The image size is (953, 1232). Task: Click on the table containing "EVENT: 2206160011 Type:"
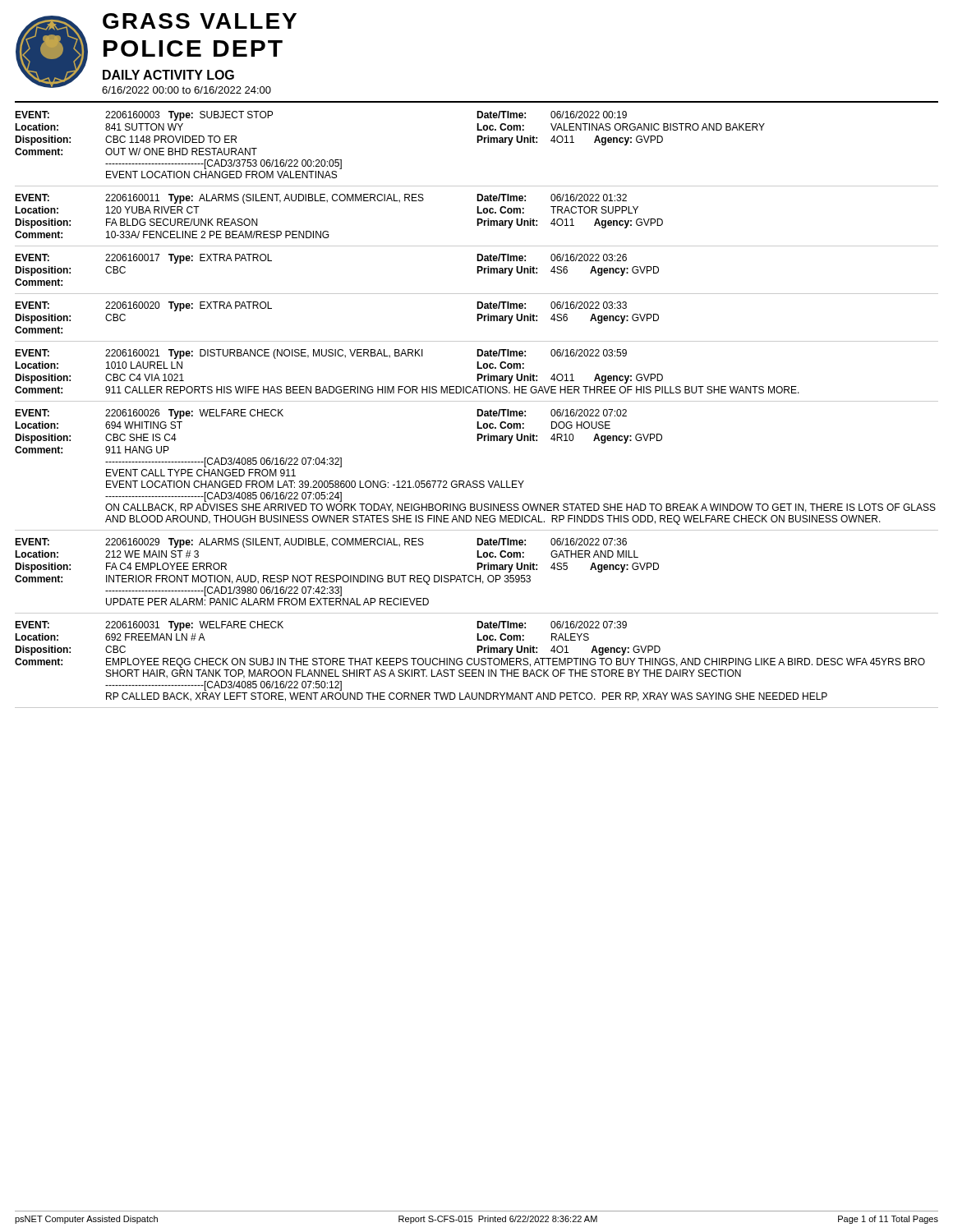[476, 219]
